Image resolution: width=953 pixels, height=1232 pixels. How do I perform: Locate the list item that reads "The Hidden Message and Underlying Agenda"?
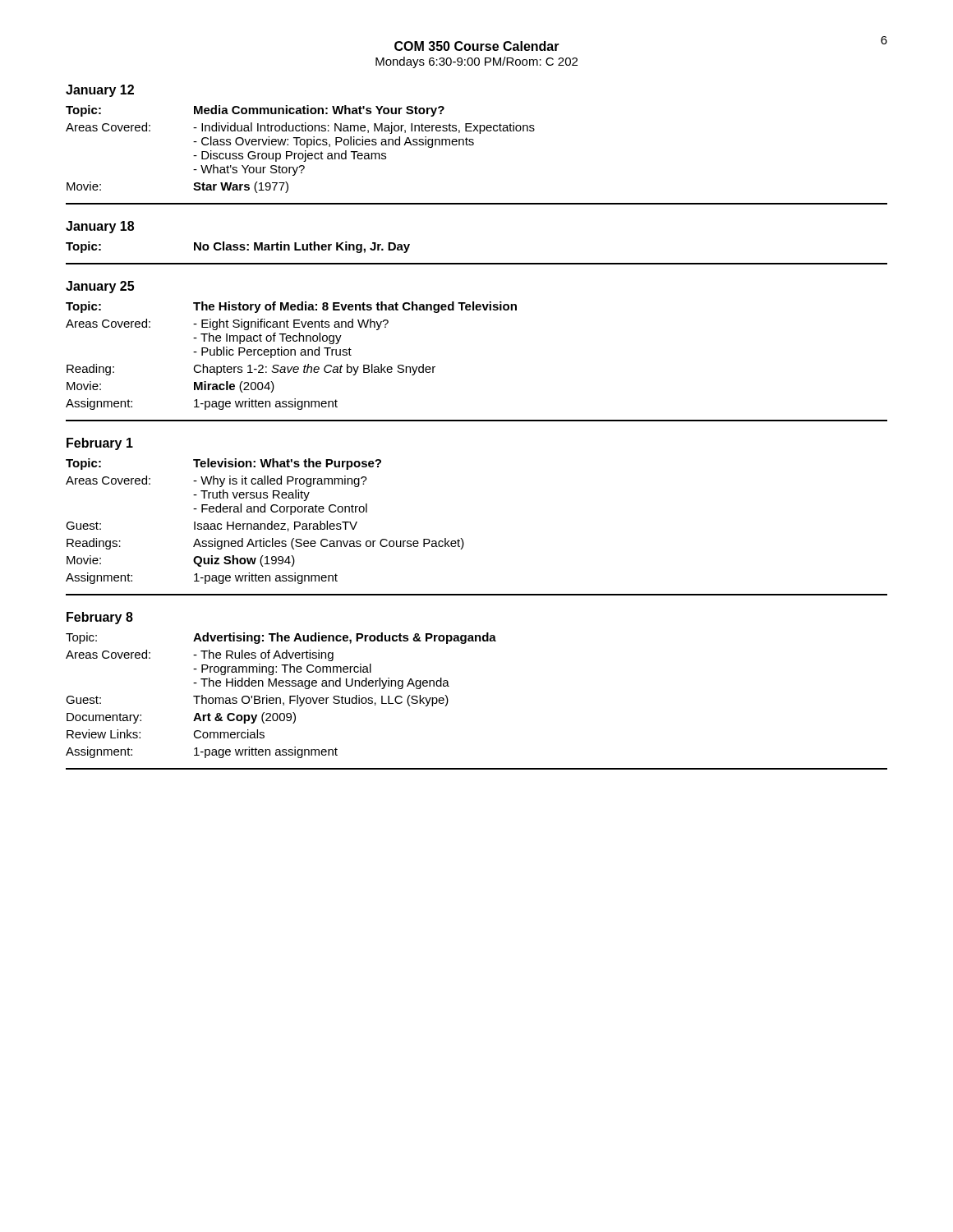[321, 682]
